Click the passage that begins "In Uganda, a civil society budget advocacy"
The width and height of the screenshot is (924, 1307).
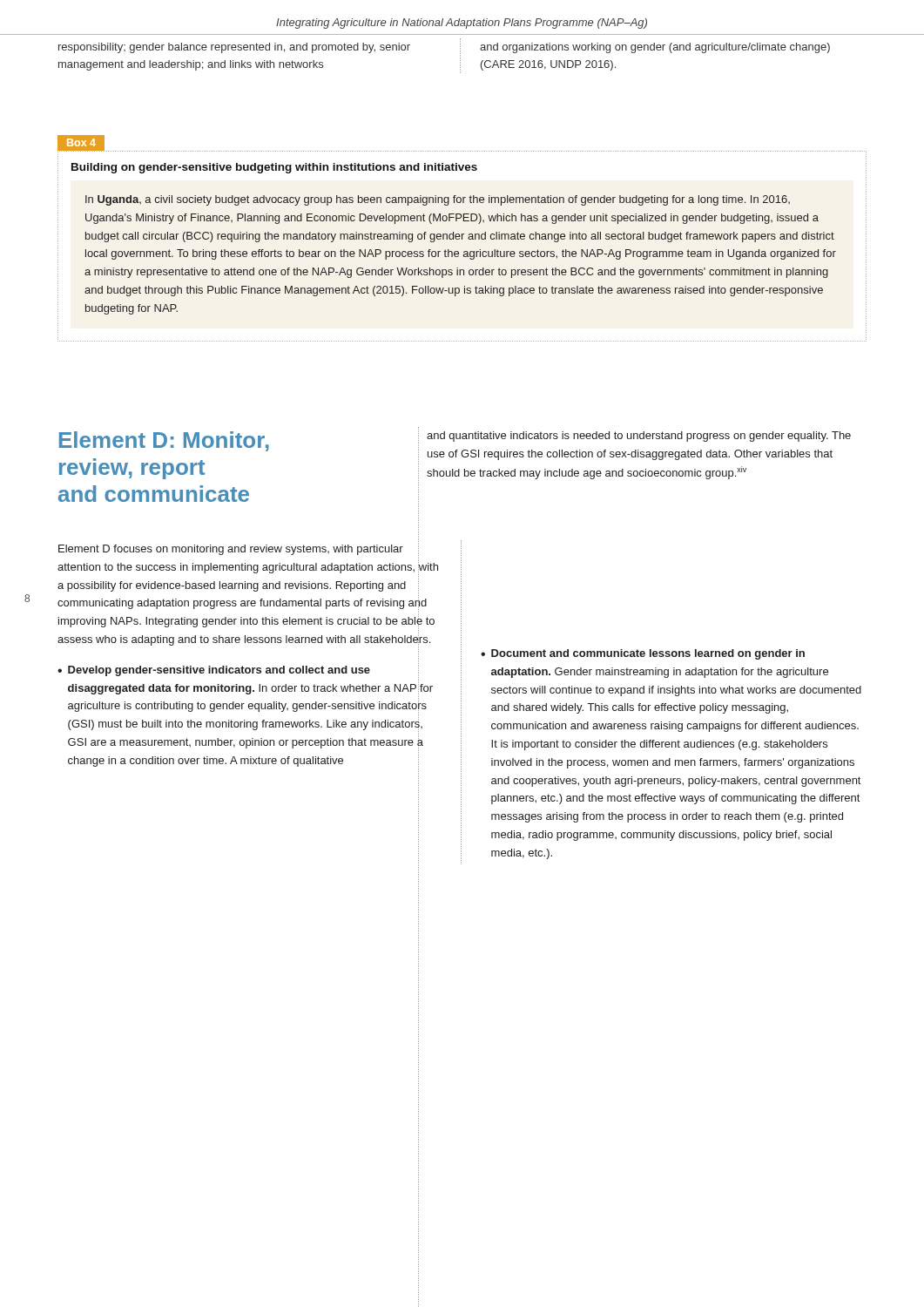460,253
